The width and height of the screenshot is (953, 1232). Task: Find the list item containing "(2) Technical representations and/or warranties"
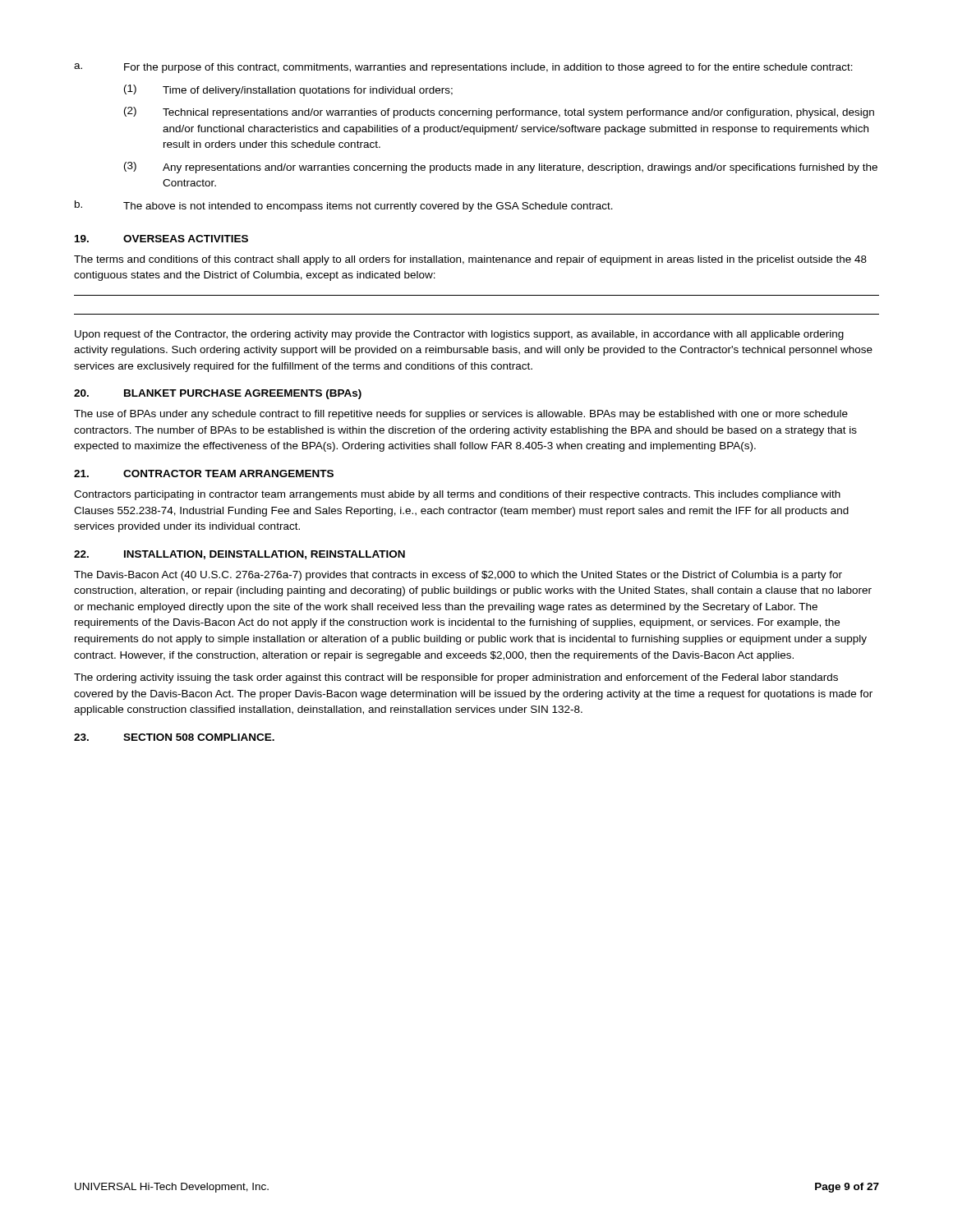[501, 129]
